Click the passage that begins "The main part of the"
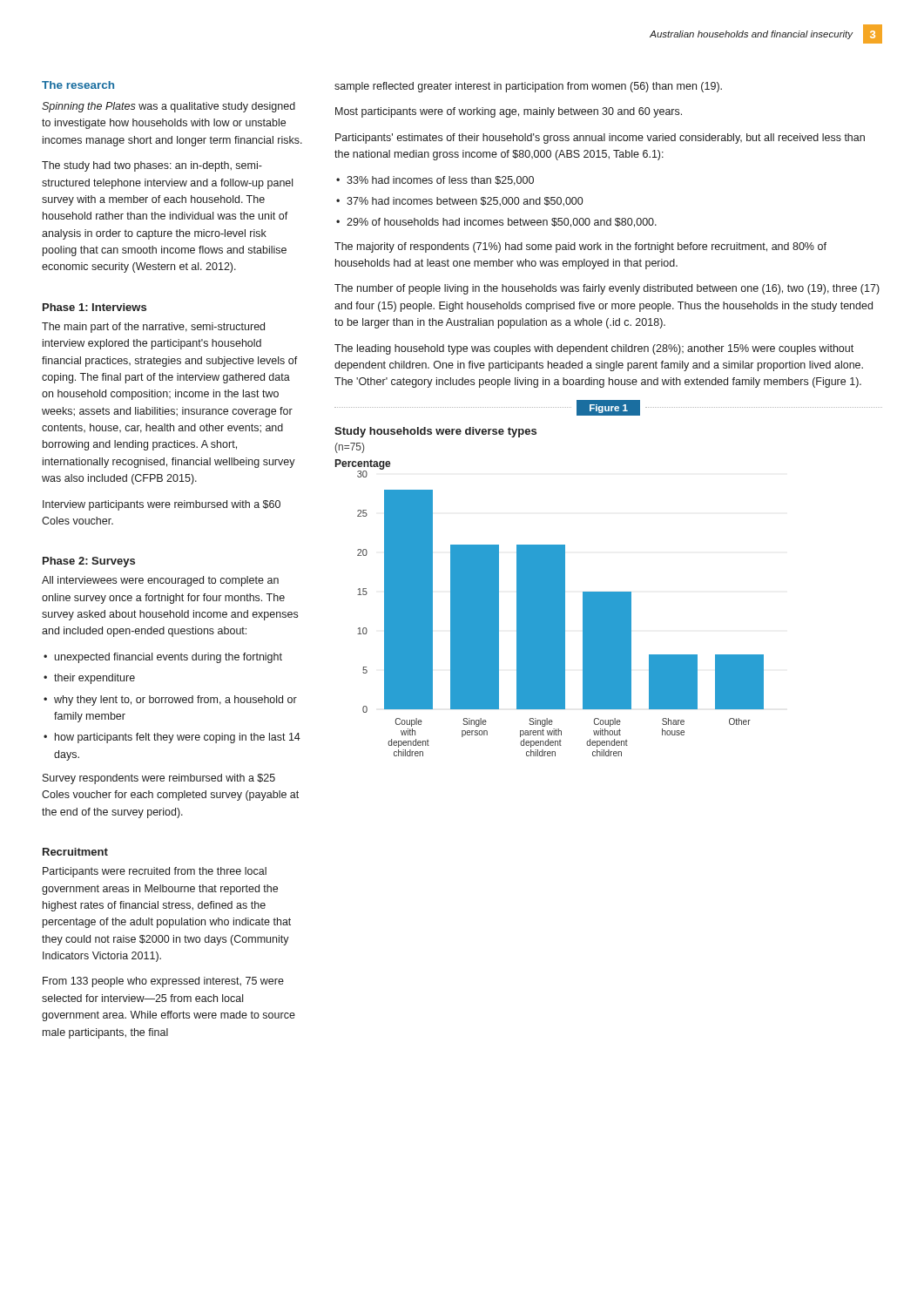 (x=169, y=403)
